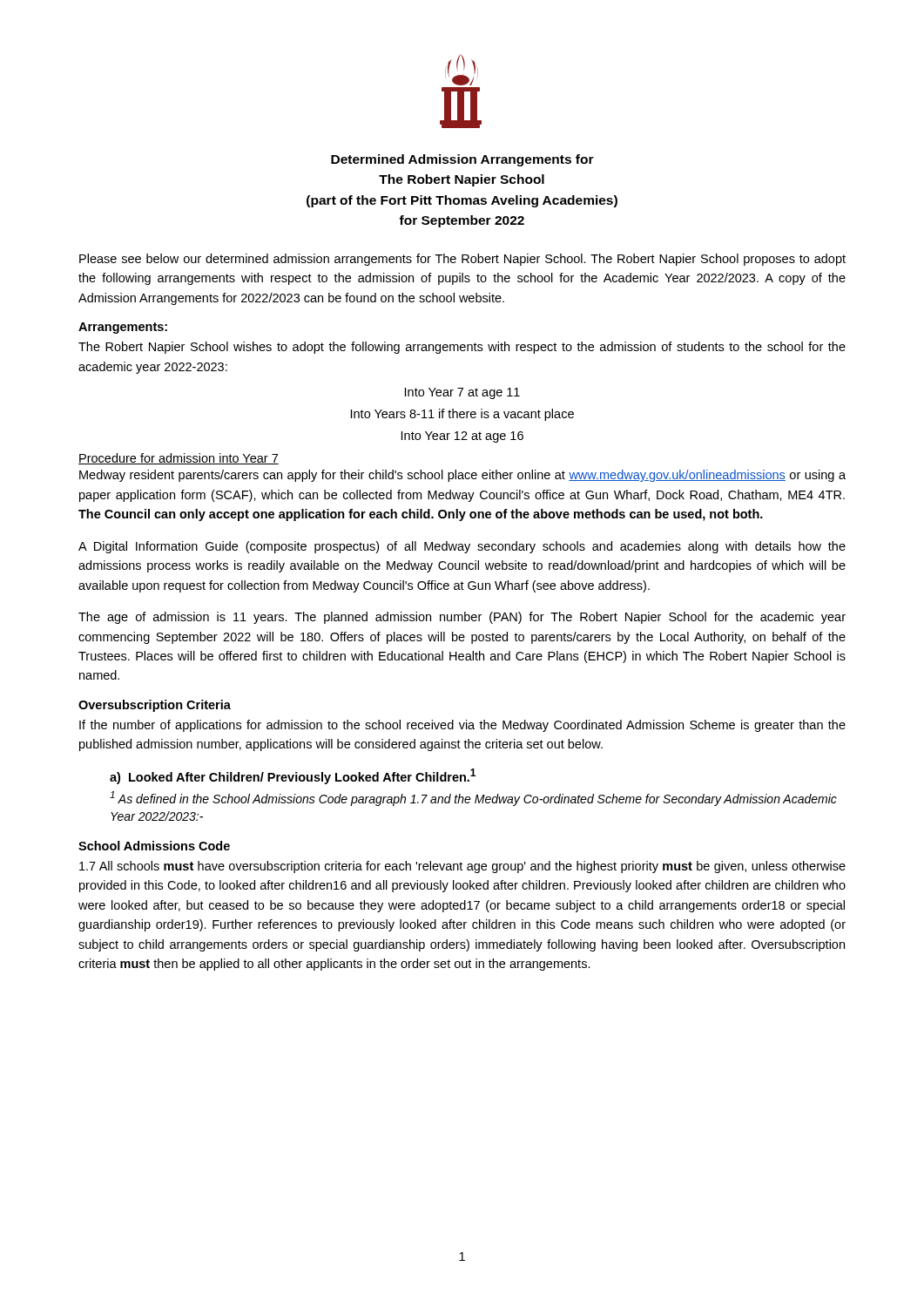
Task: Where is the passage that starts "Into Years 8-11 if"?
Action: tap(462, 414)
